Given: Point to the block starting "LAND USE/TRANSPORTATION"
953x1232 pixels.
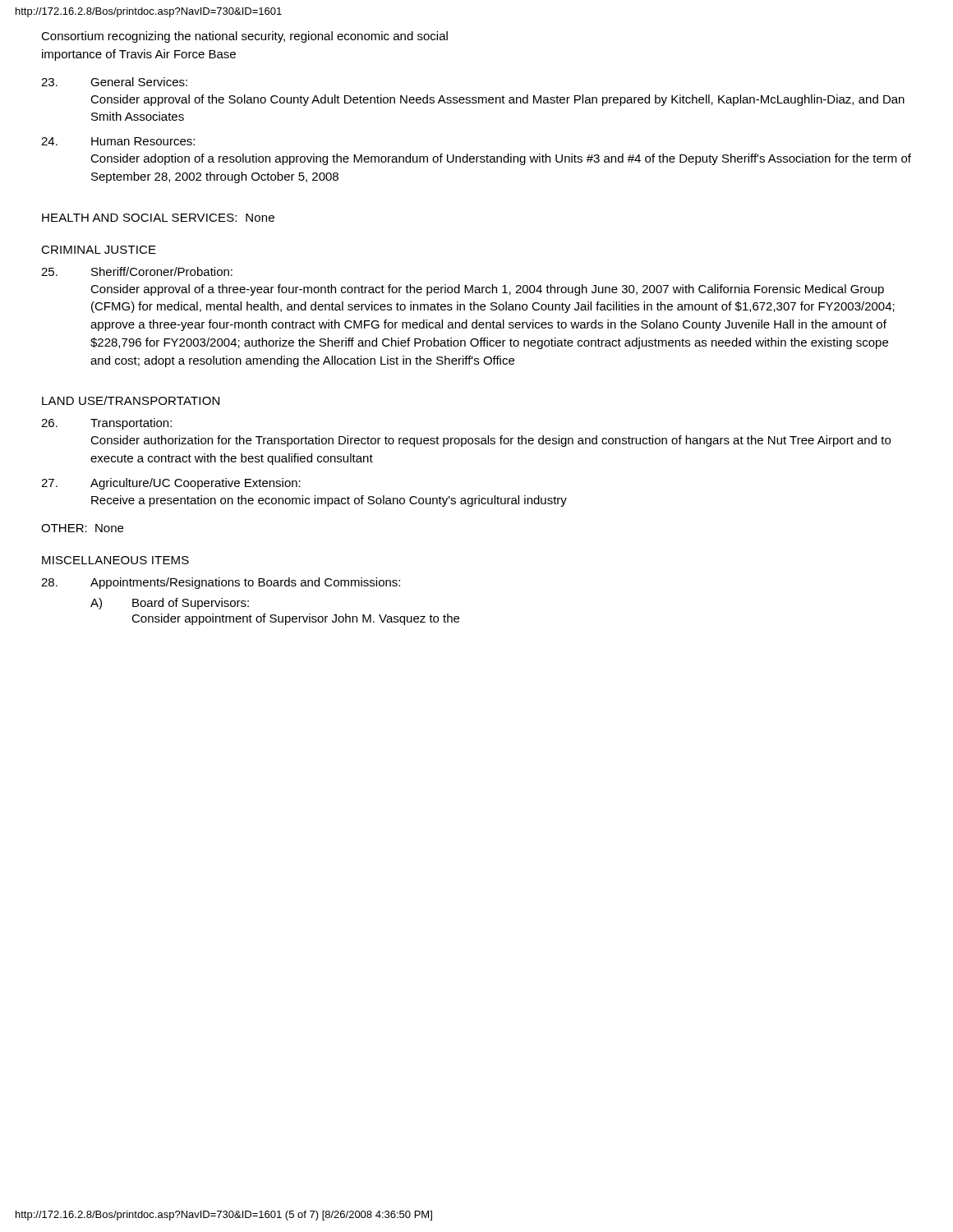Looking at the screenshot, I should 131,401.
